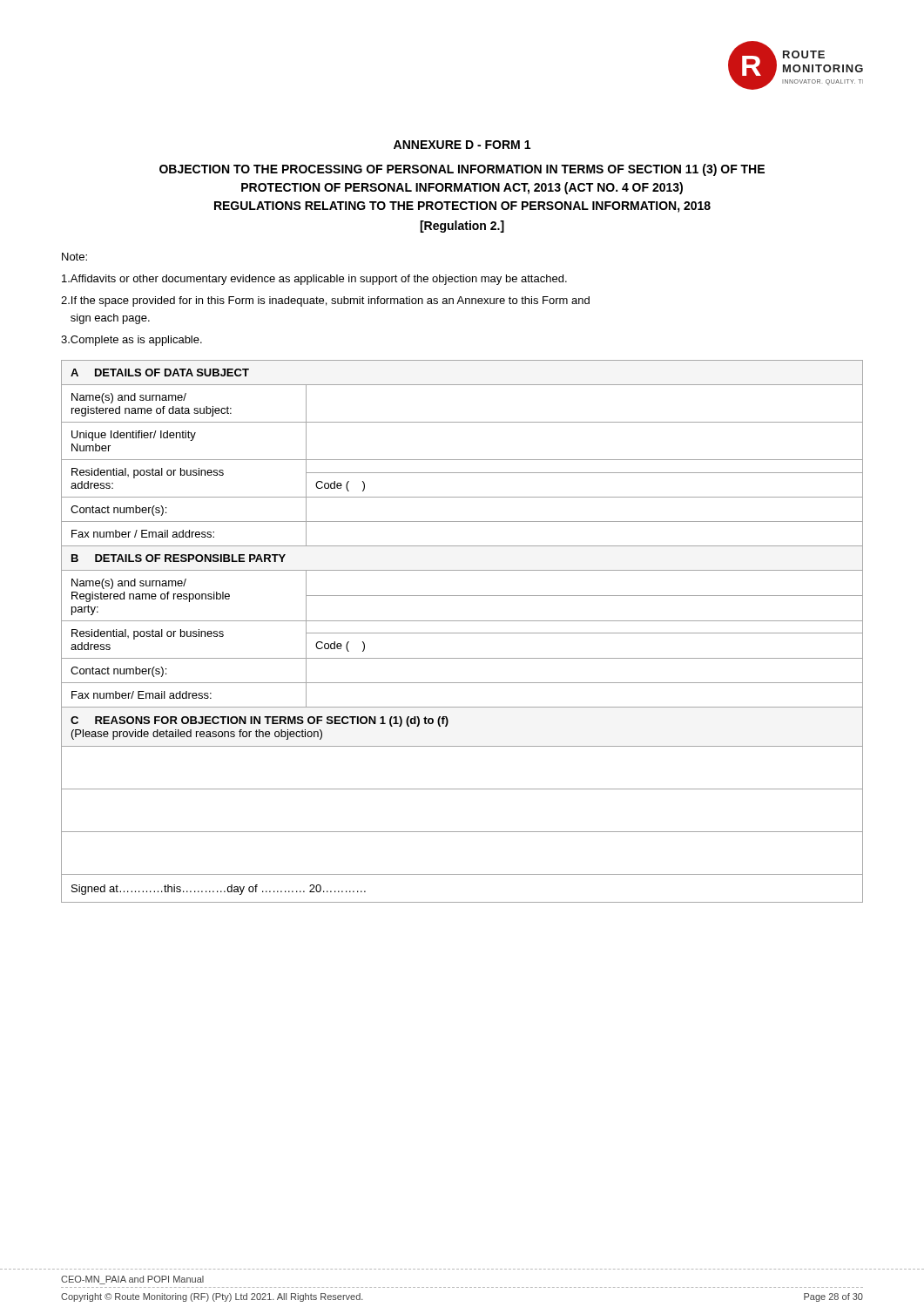The height and width of the screenshot is (1307, 924).
Task: Point to the title beginning "OBJECTION TO THE"
Action: pyautogui.click(x=462, y=187)
